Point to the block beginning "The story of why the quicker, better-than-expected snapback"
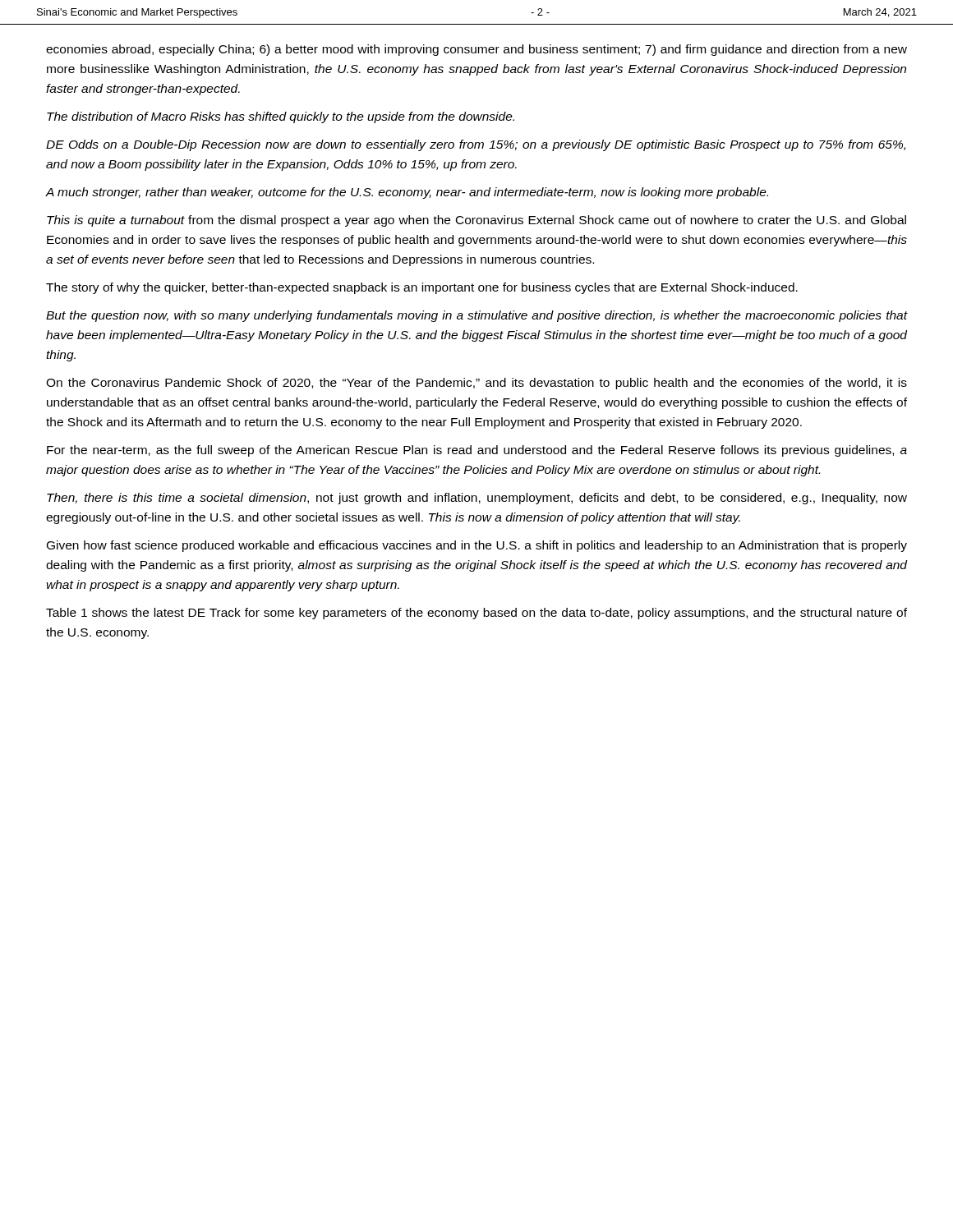 (x=476, y=288)
